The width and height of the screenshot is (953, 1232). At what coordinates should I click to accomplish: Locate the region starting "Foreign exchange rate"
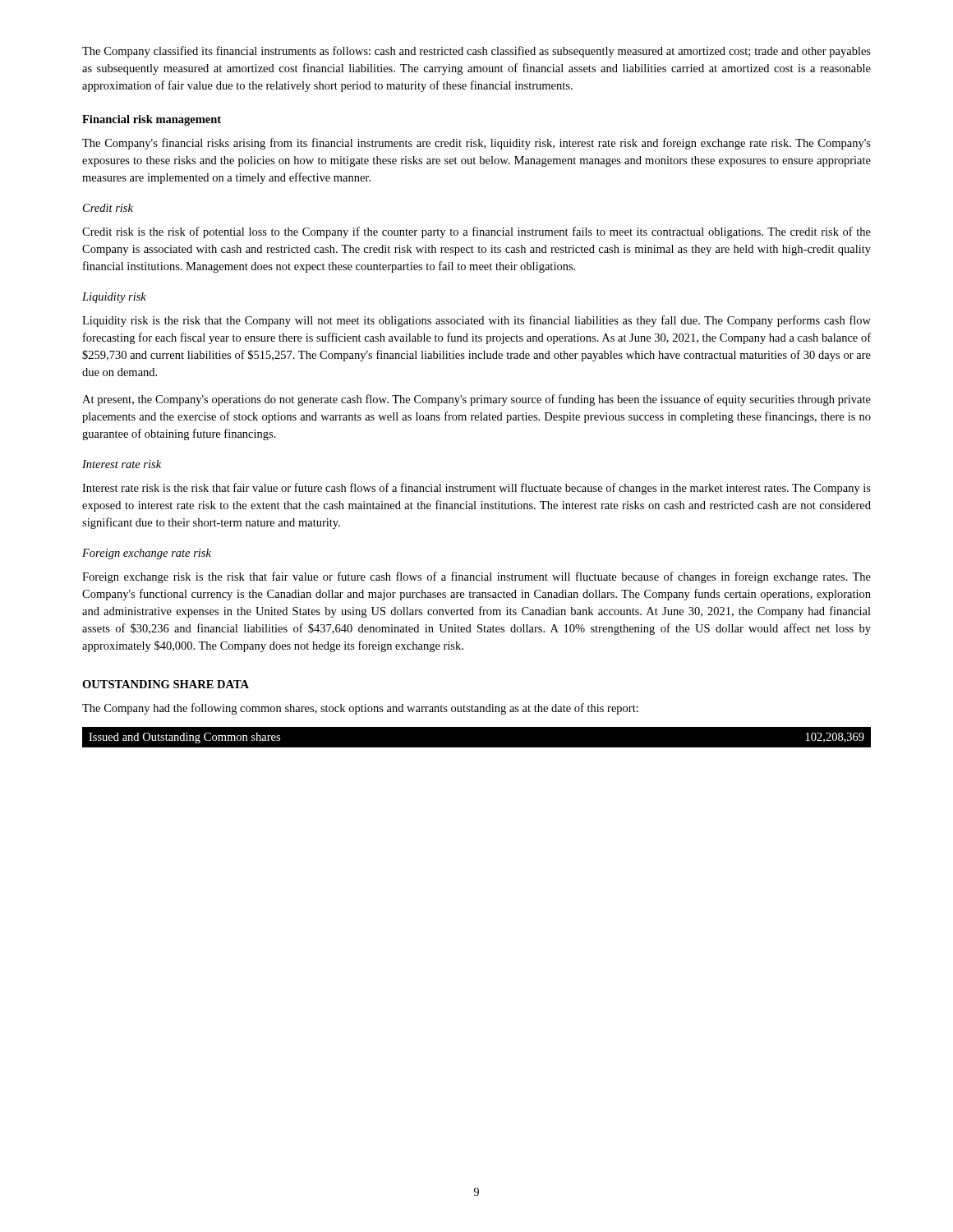point(147,553)
